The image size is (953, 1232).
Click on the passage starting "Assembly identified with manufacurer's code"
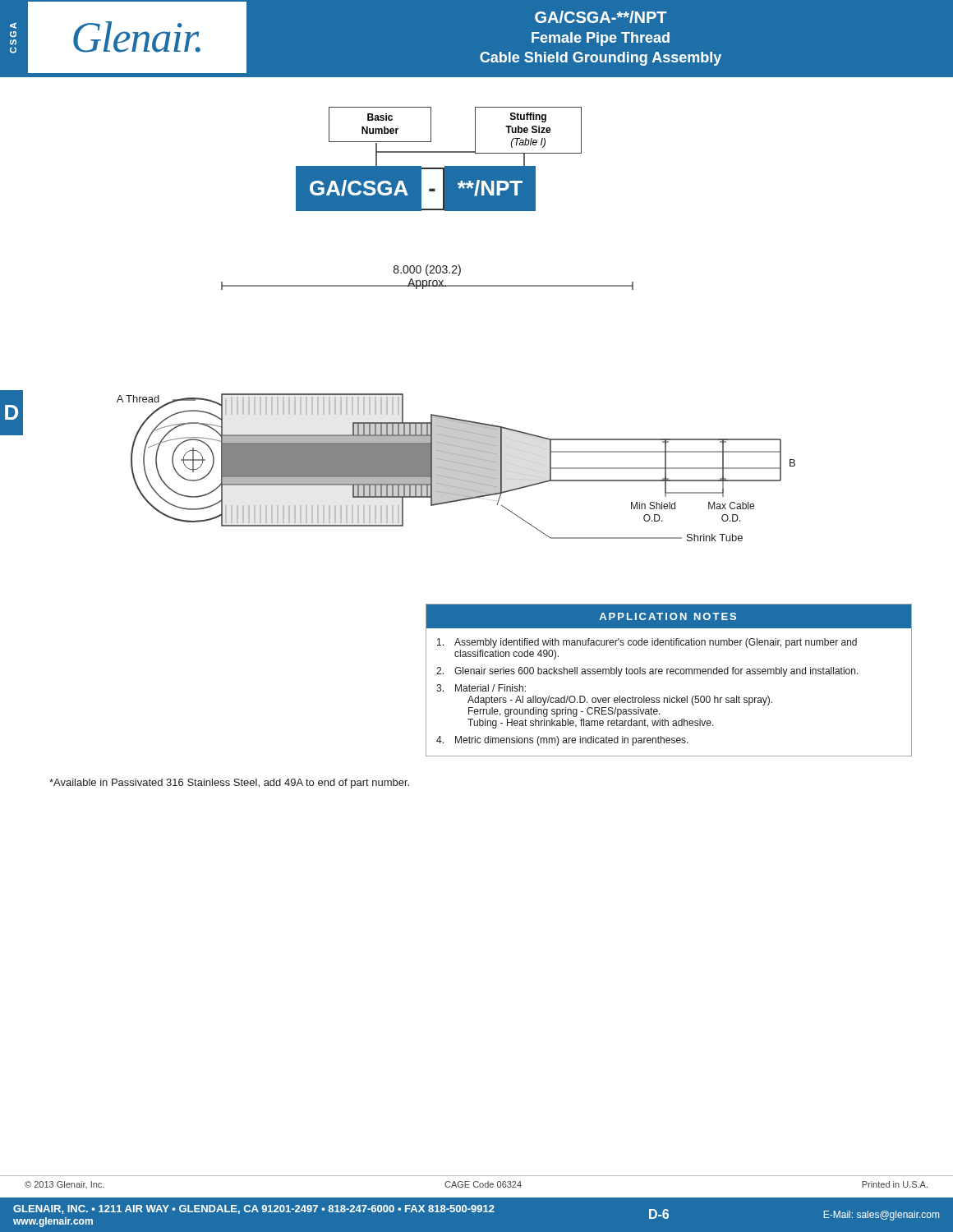667,648
